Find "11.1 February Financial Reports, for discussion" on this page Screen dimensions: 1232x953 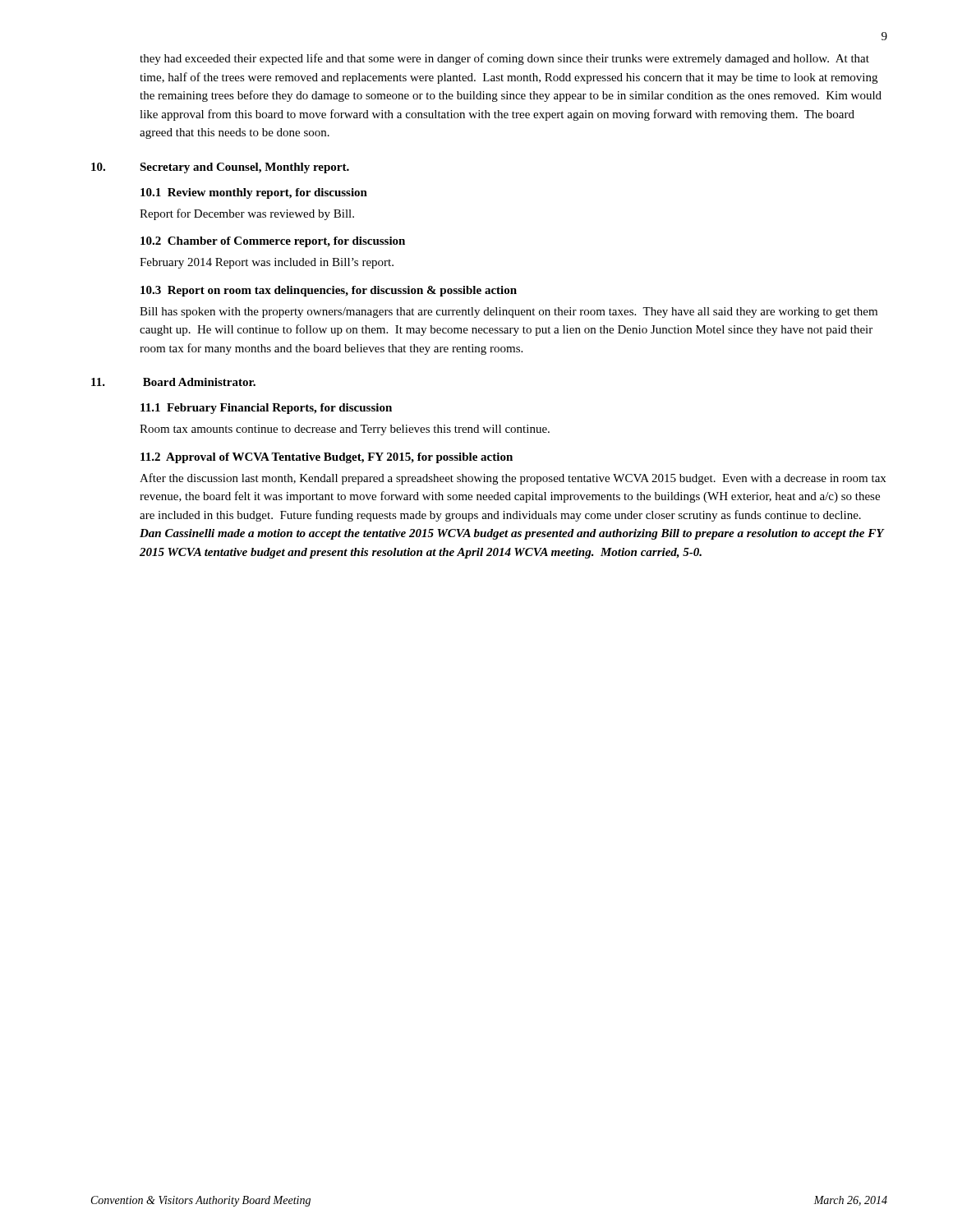click(x=266, y=407)
